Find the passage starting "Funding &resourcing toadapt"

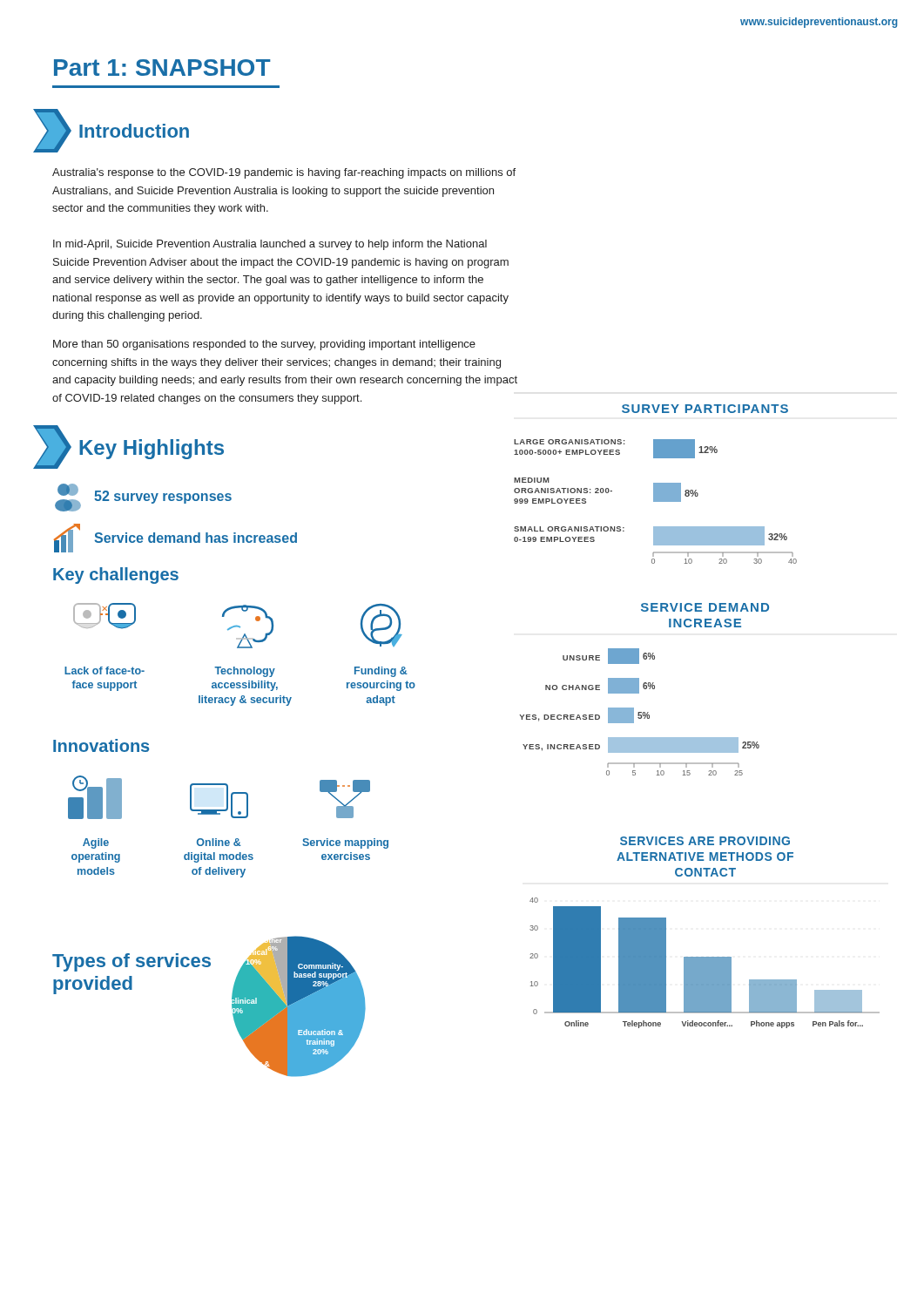click(x=381, y=653)
